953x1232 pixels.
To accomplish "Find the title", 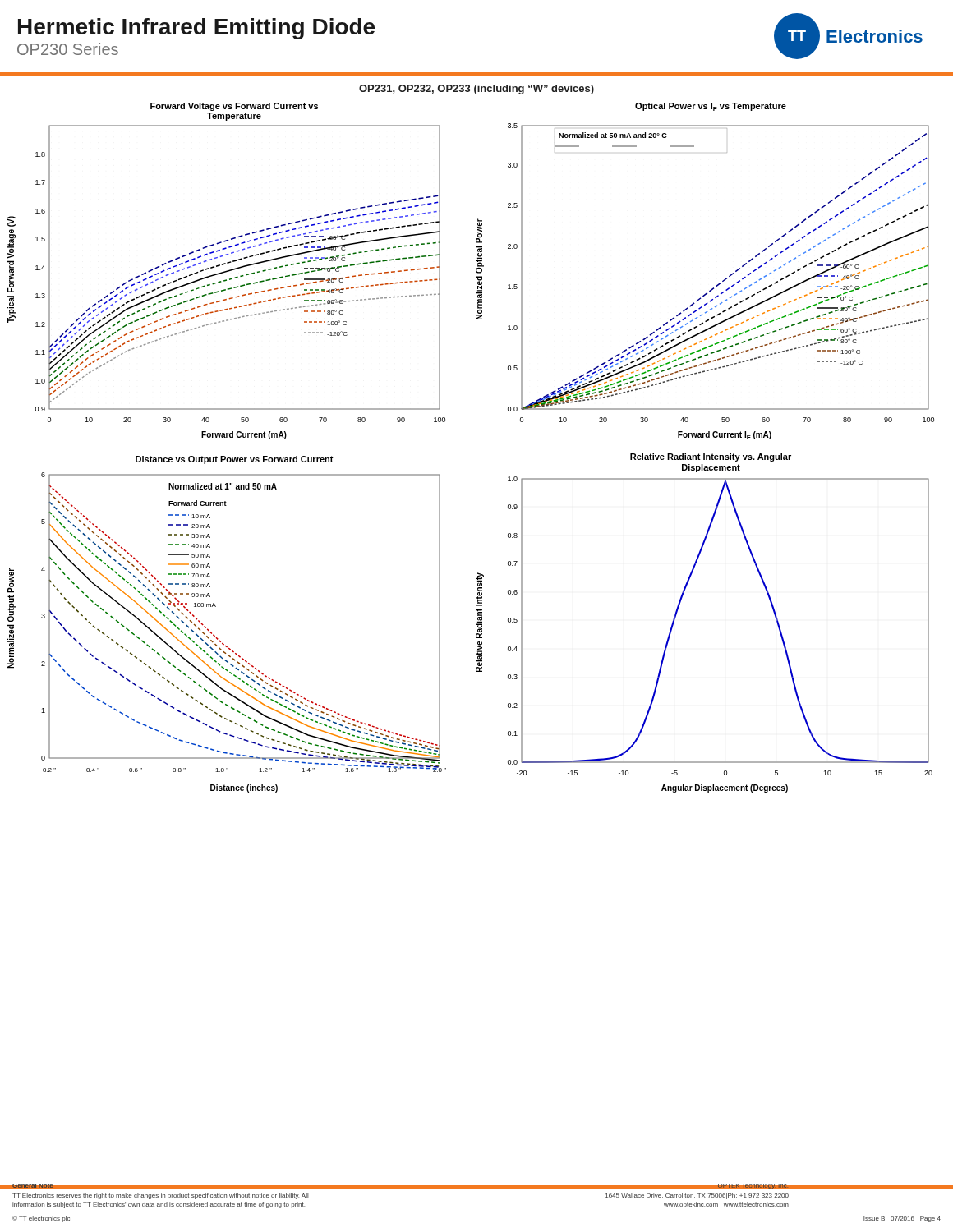I will tap(196, 26).
